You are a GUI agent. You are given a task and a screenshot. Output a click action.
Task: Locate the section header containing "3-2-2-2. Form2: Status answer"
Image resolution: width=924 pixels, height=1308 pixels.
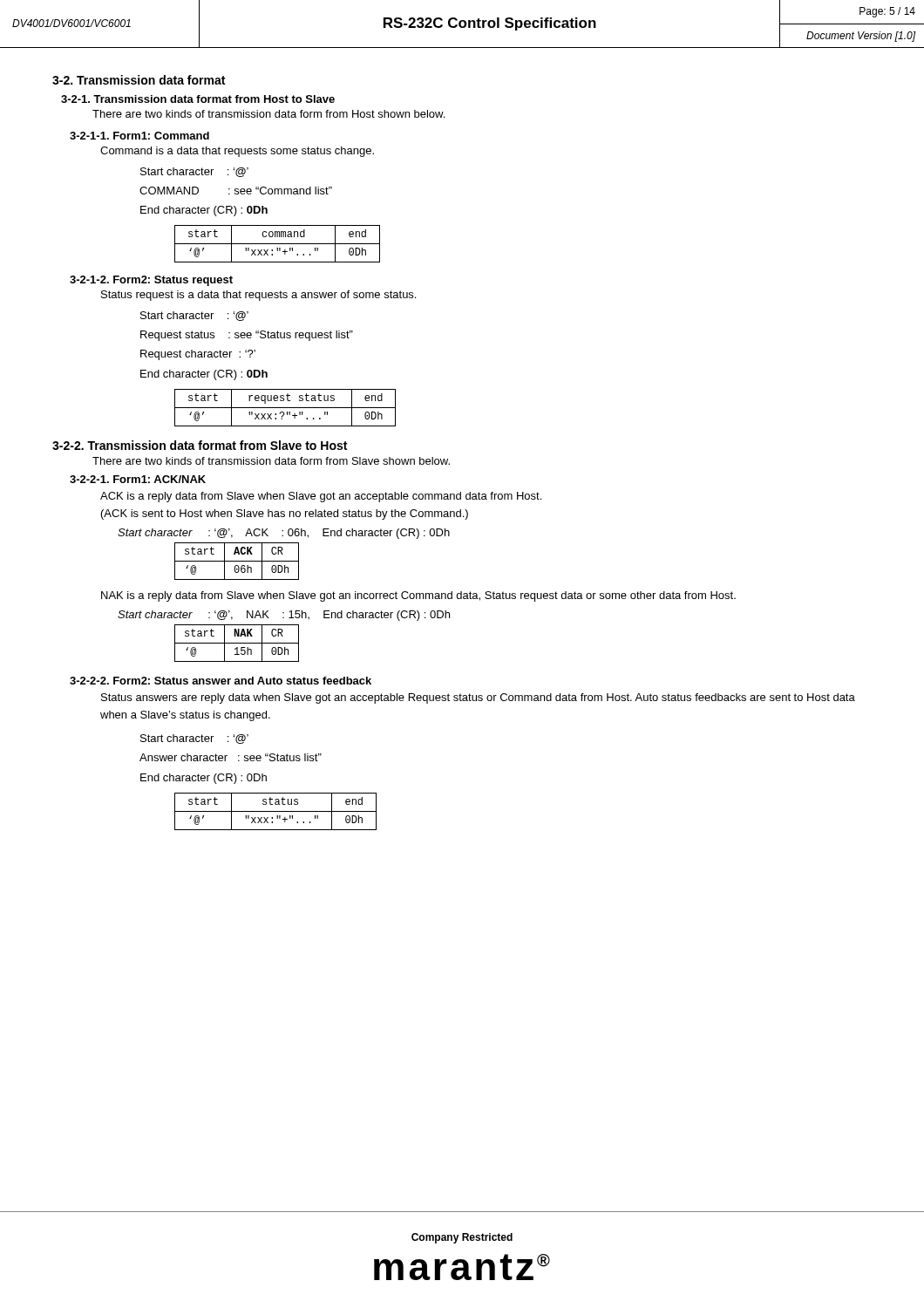tap(221, 681)
